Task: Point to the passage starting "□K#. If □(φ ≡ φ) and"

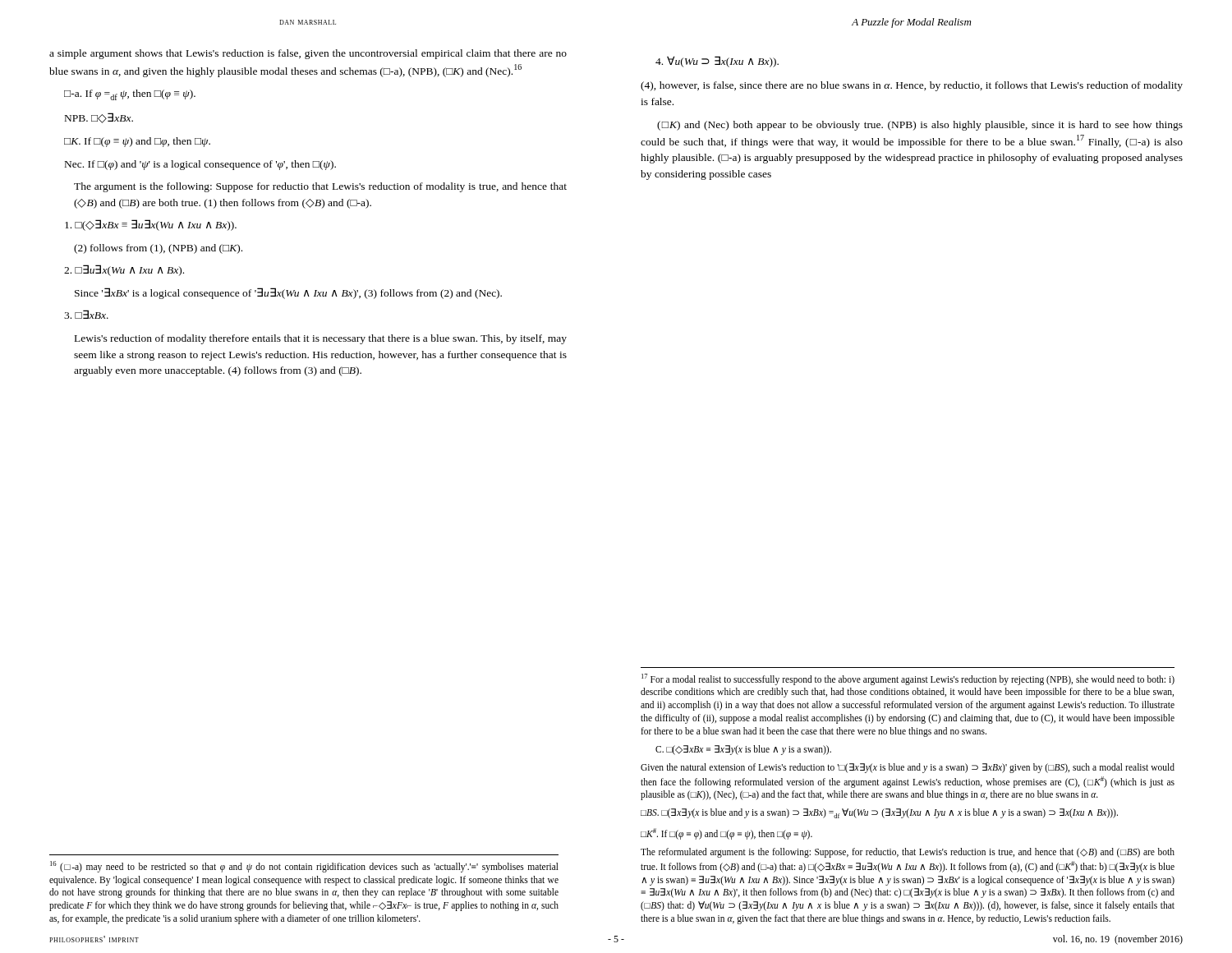Action: (x=727, y=833)
